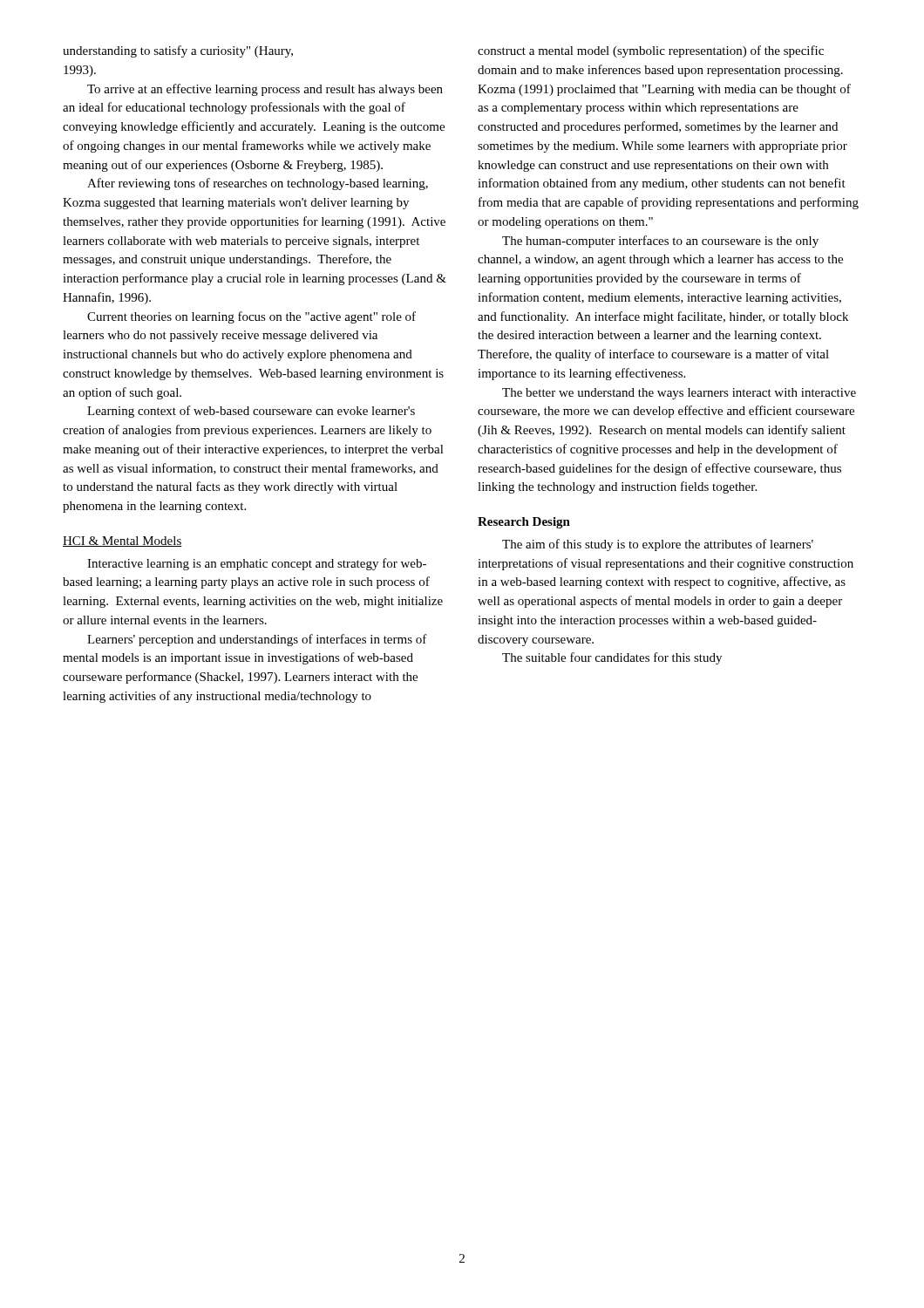
Task: Click where it says "HCI & Mental Models"
Action: [122, 542]
